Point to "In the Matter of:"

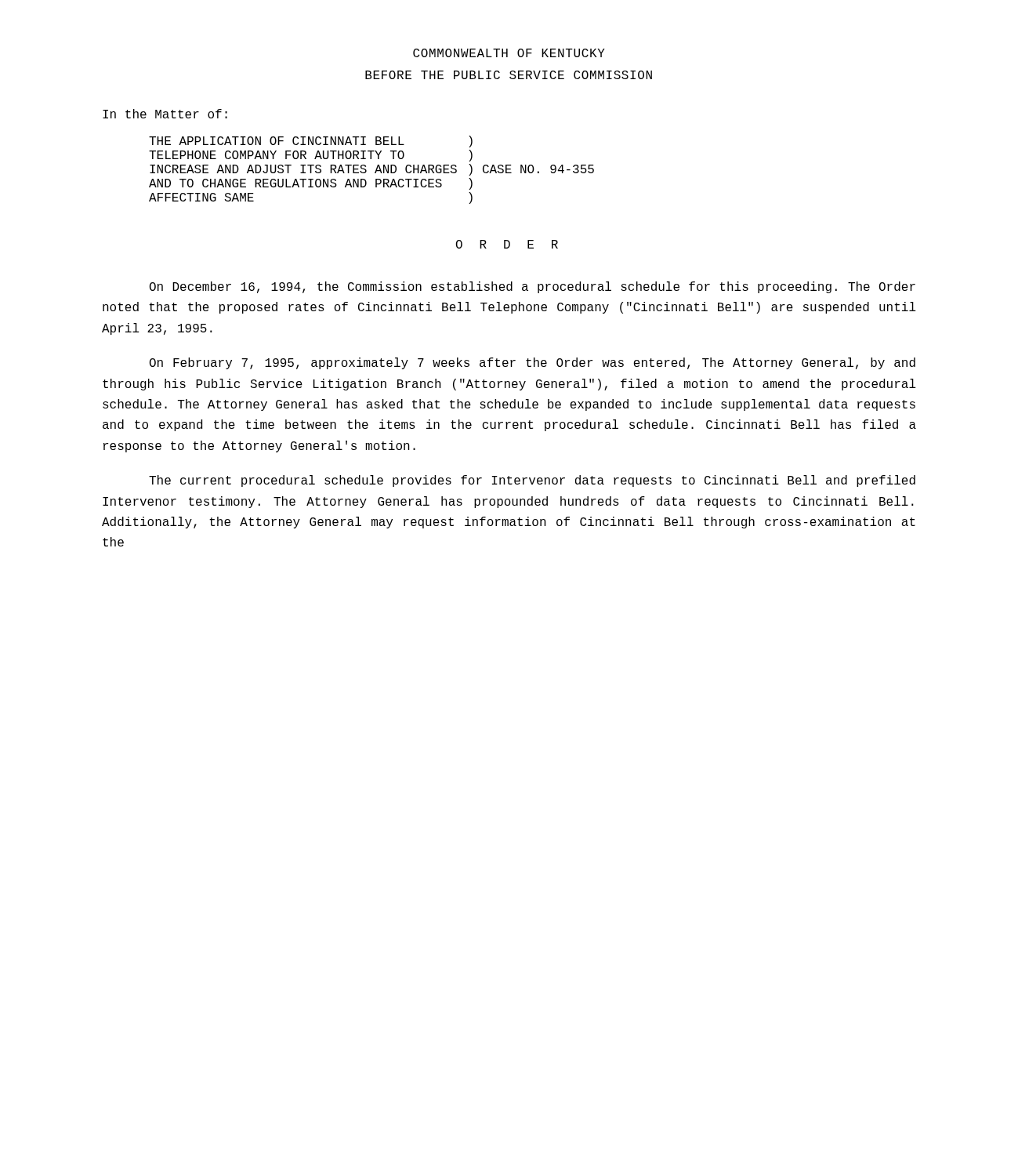point(166,115)
